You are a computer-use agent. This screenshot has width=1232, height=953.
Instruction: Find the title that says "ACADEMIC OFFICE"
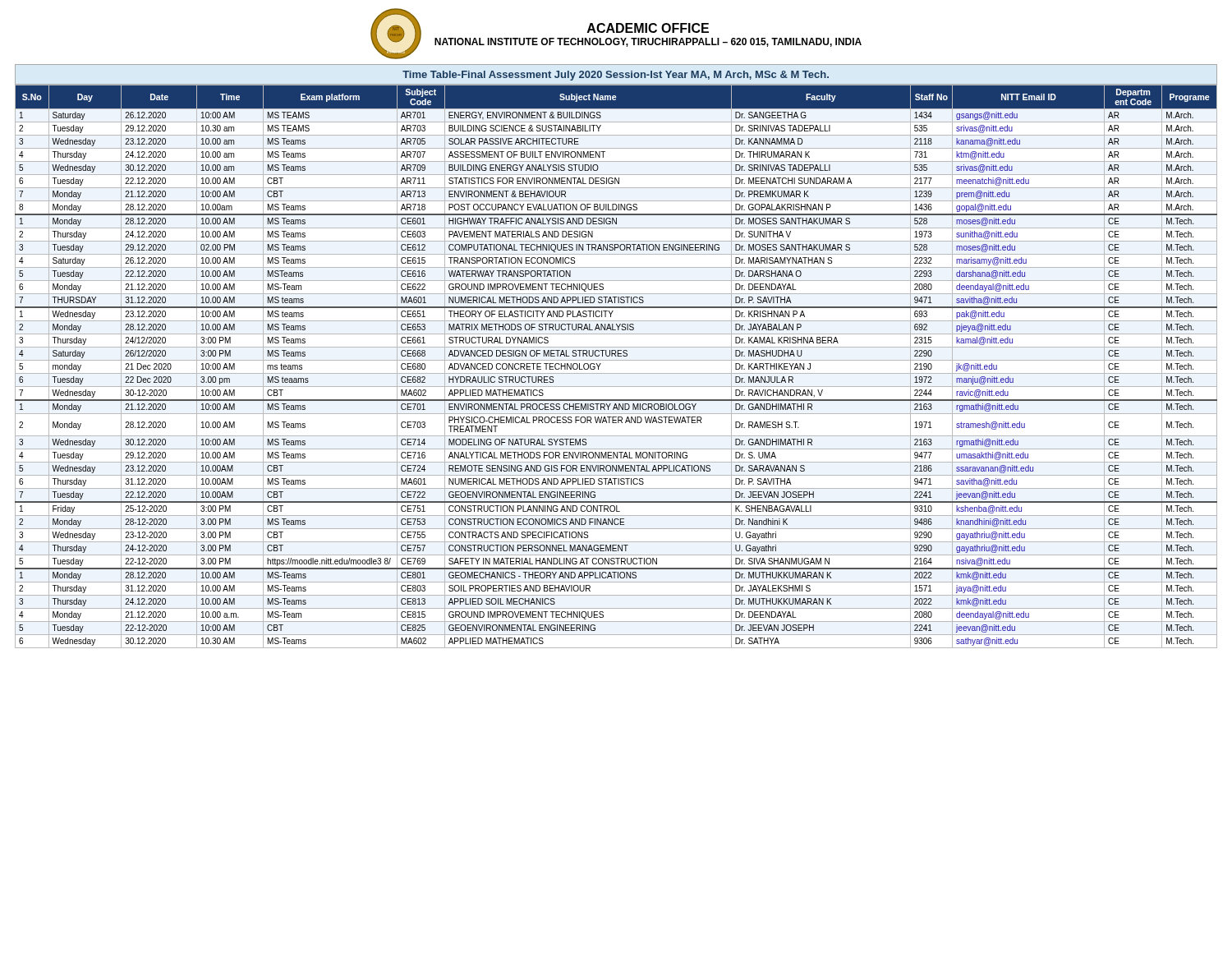(648, 28)
